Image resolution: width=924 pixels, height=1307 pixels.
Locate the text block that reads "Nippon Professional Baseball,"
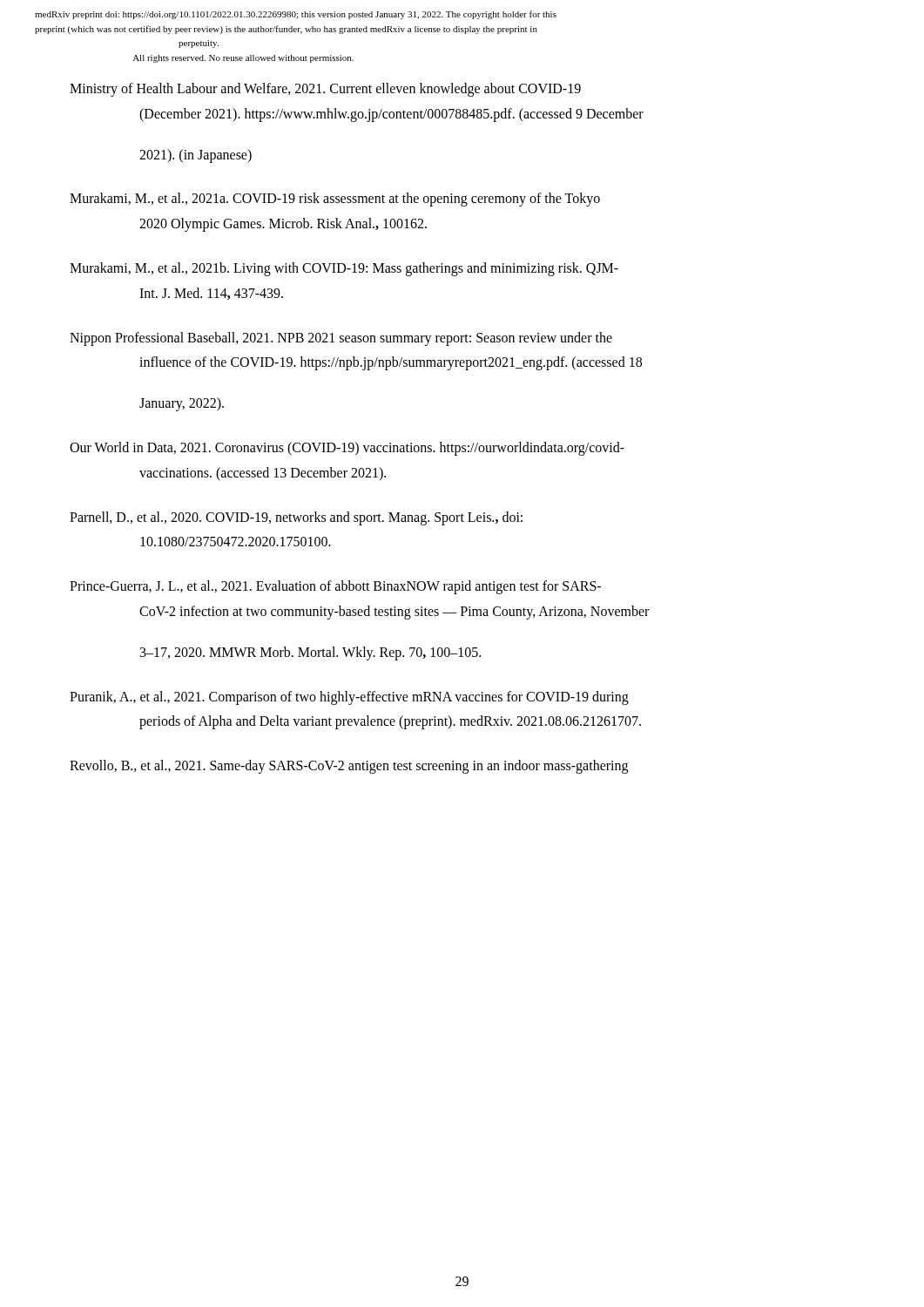[x=462, y=371]
